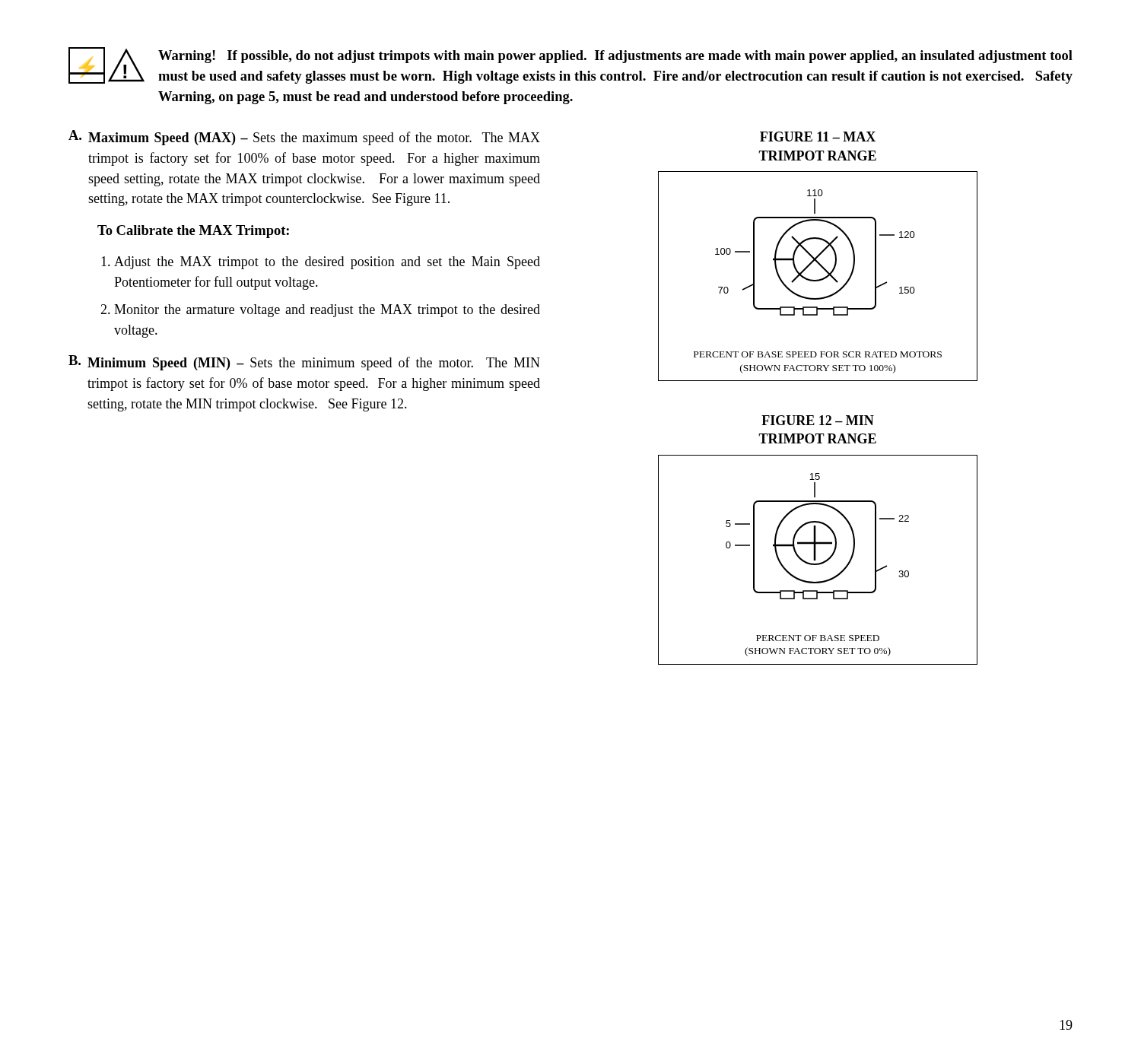Find the caption that reads "FIGURE 11 – MAXTRIMPOT RANGE"
The width and height of the screenshot is (1141, 1064).
pyautogui.click(x=818, y=146)
